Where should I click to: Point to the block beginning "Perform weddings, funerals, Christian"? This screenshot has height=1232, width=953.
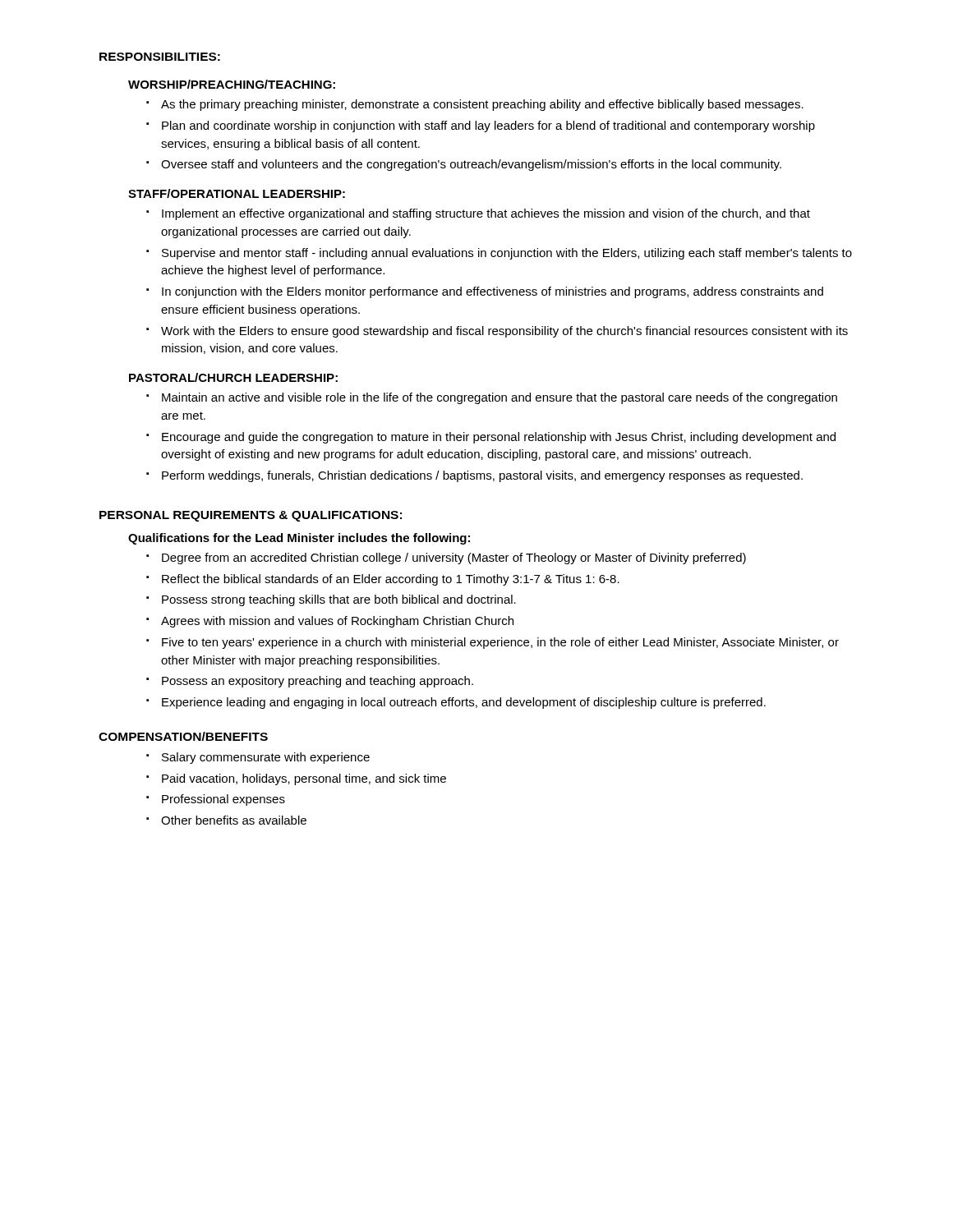point(508,475)
